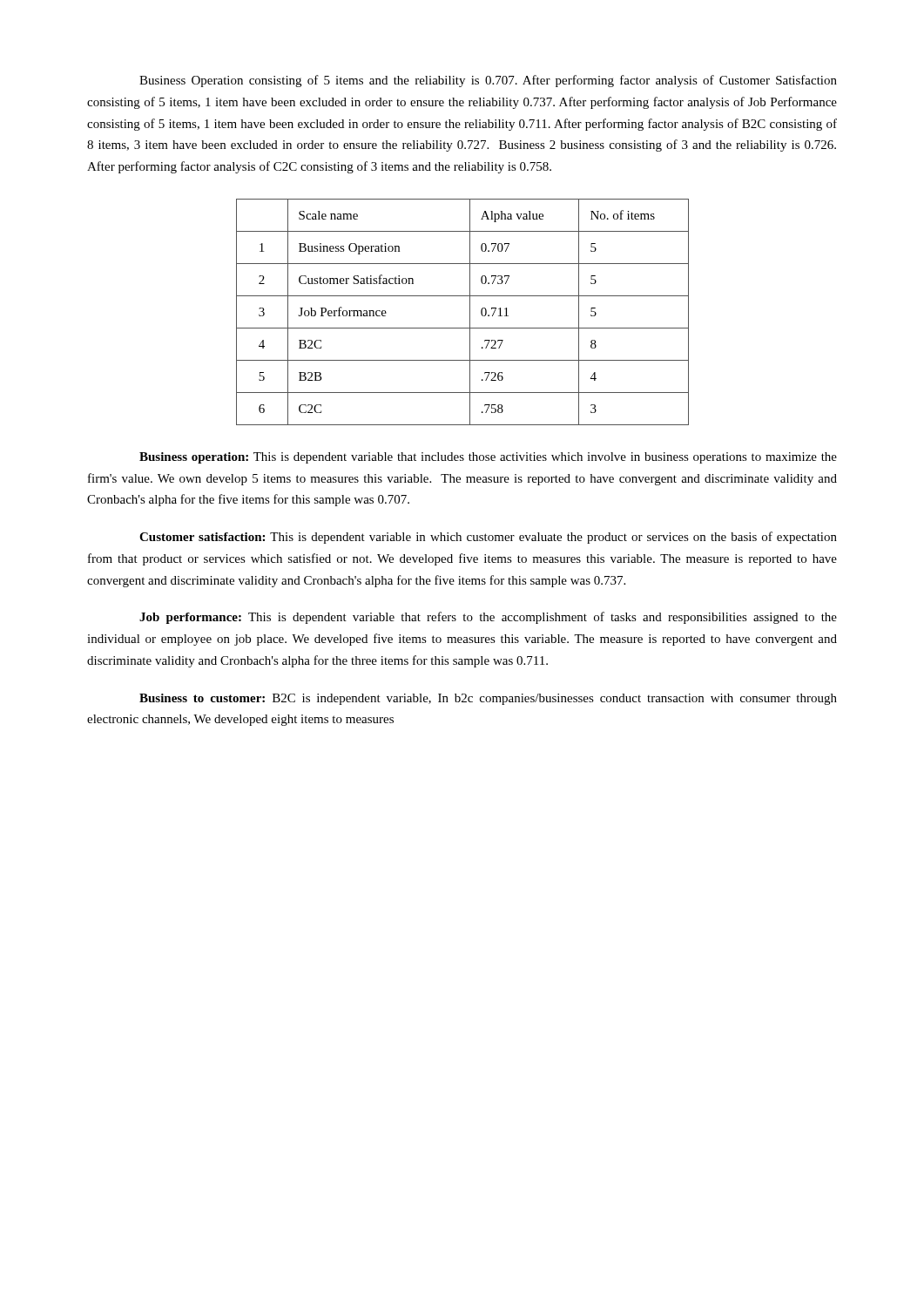Image resolution: width=924 pixels, height=1307 pixels.
Task: Find the text block starting "Business Operation consisting of 5 items and"
Action: click(x=462, y=124)
